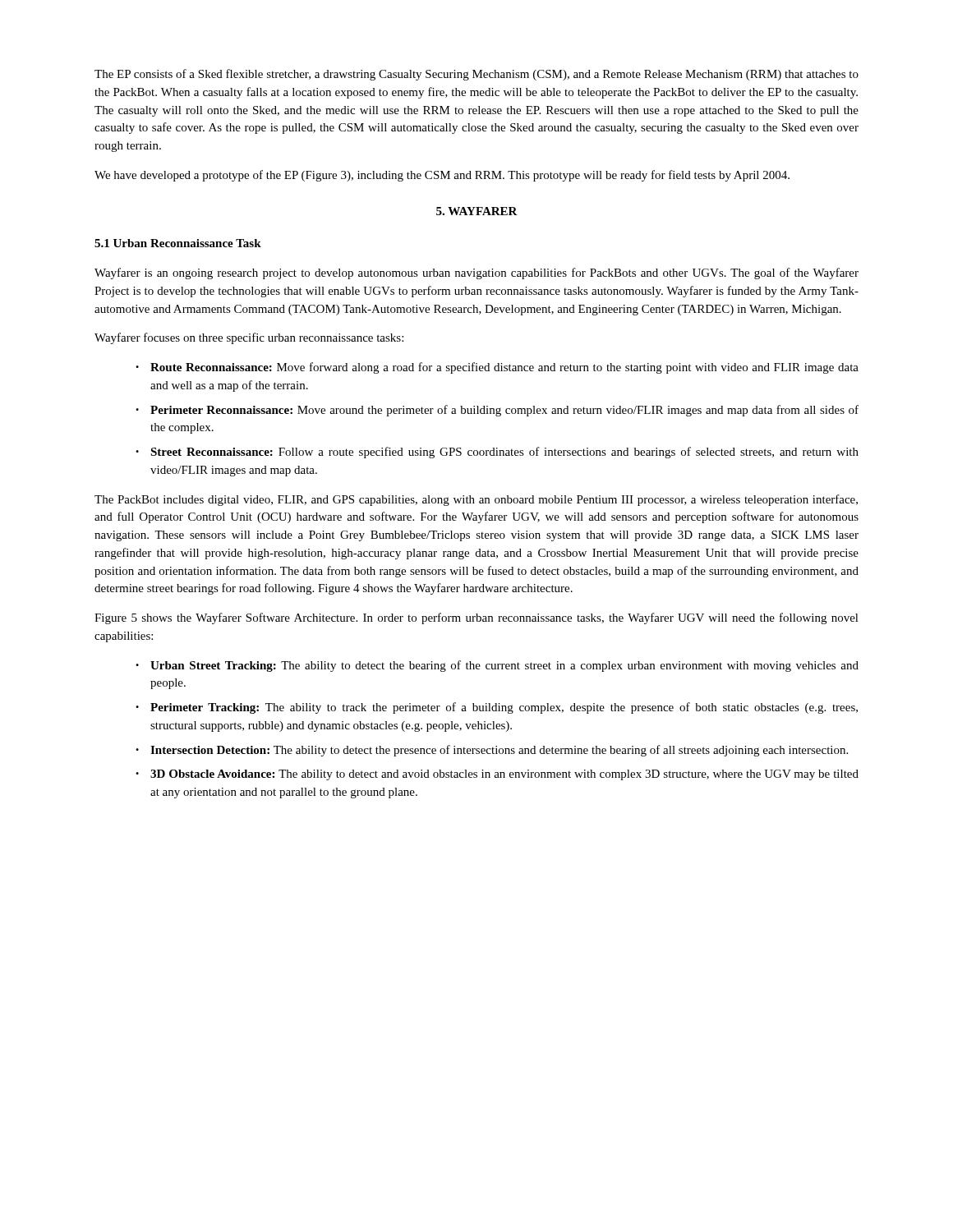The image size is (953, 1232).
Task: Locate the region starting "• Street Reconnaissance: Follow"
Action: coord(497,461)
